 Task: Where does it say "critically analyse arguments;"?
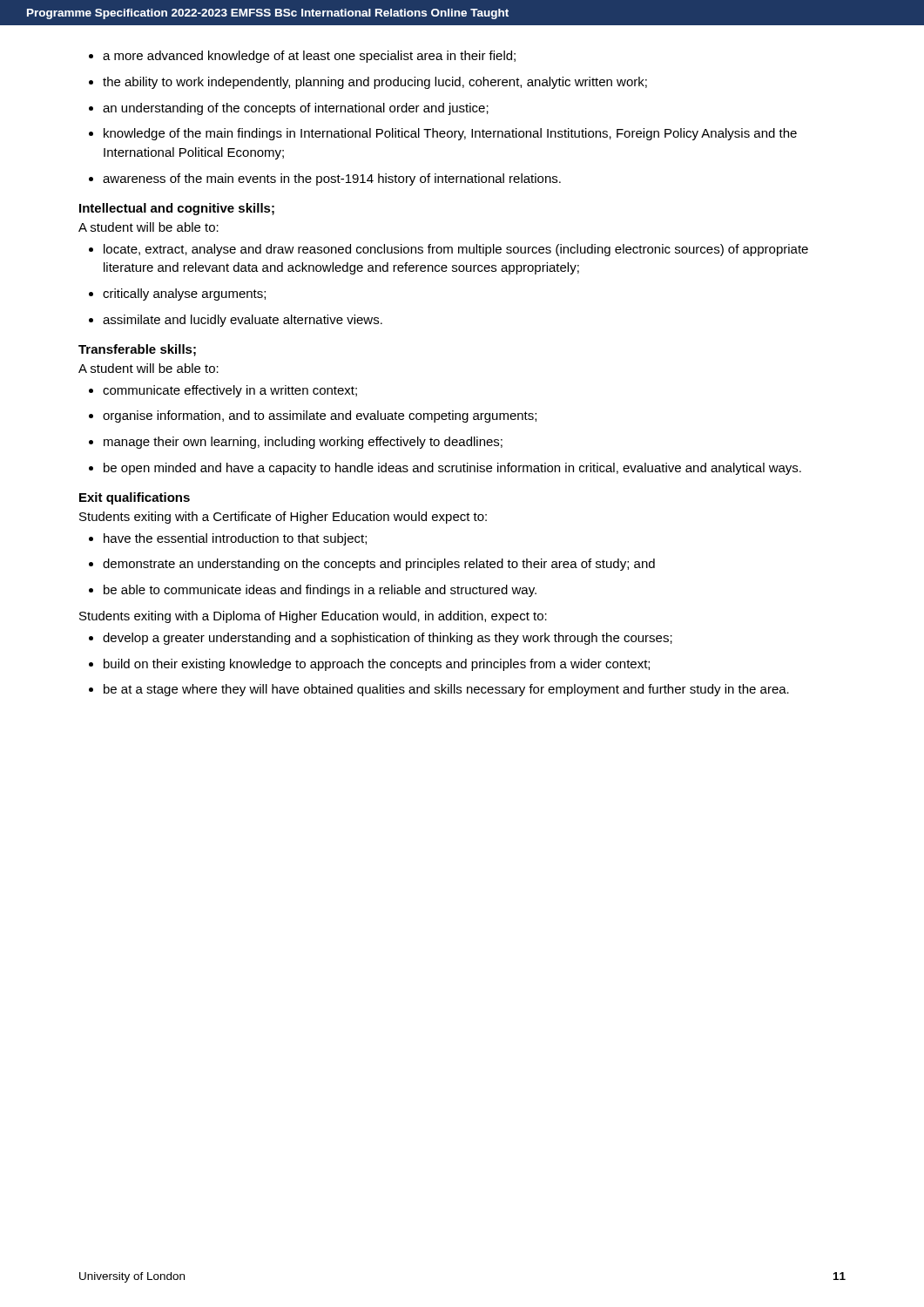(x=184, y=295)
